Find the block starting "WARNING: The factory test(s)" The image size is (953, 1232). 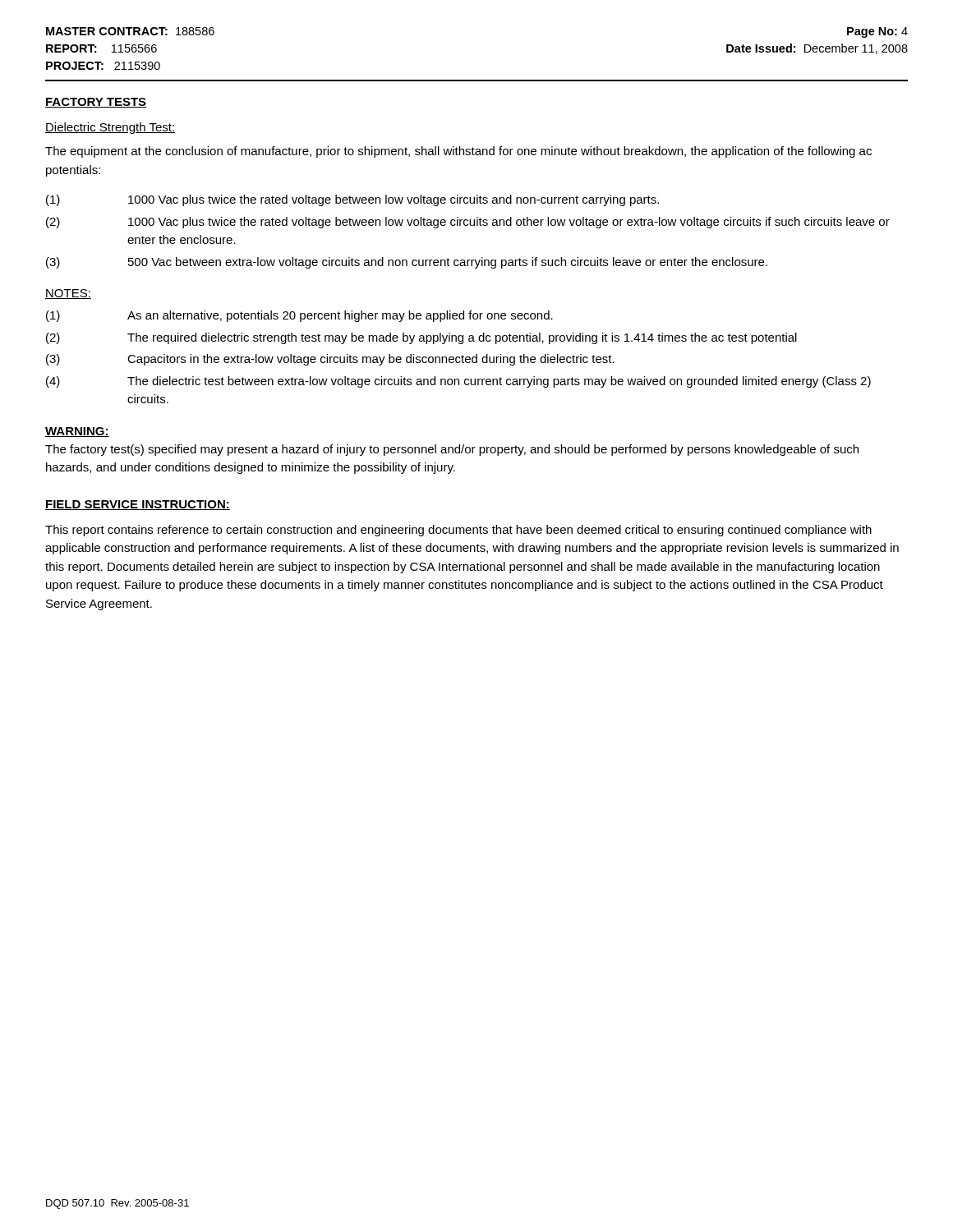click(476, 450)
